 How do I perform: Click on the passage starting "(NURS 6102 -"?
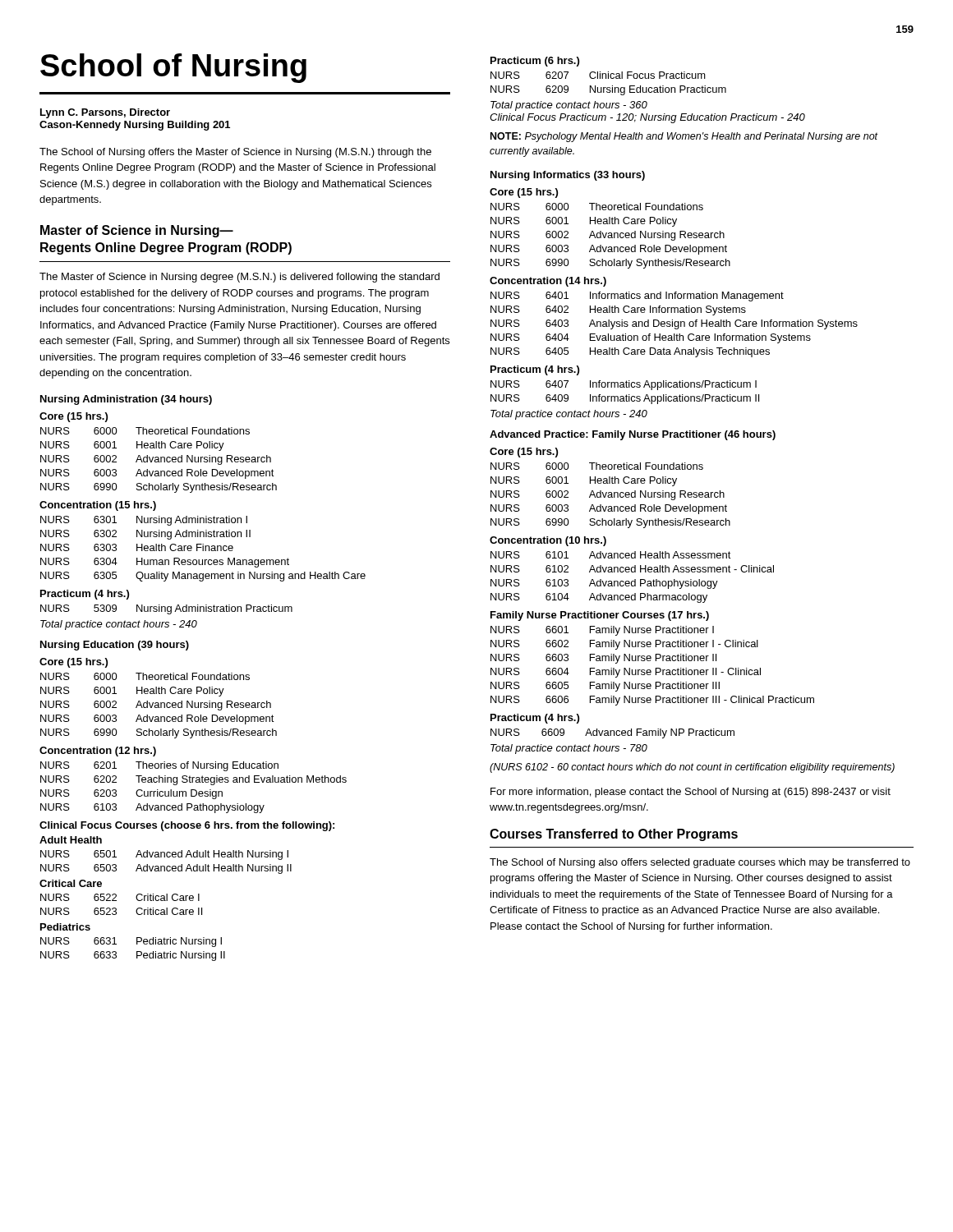coord(692,767)
